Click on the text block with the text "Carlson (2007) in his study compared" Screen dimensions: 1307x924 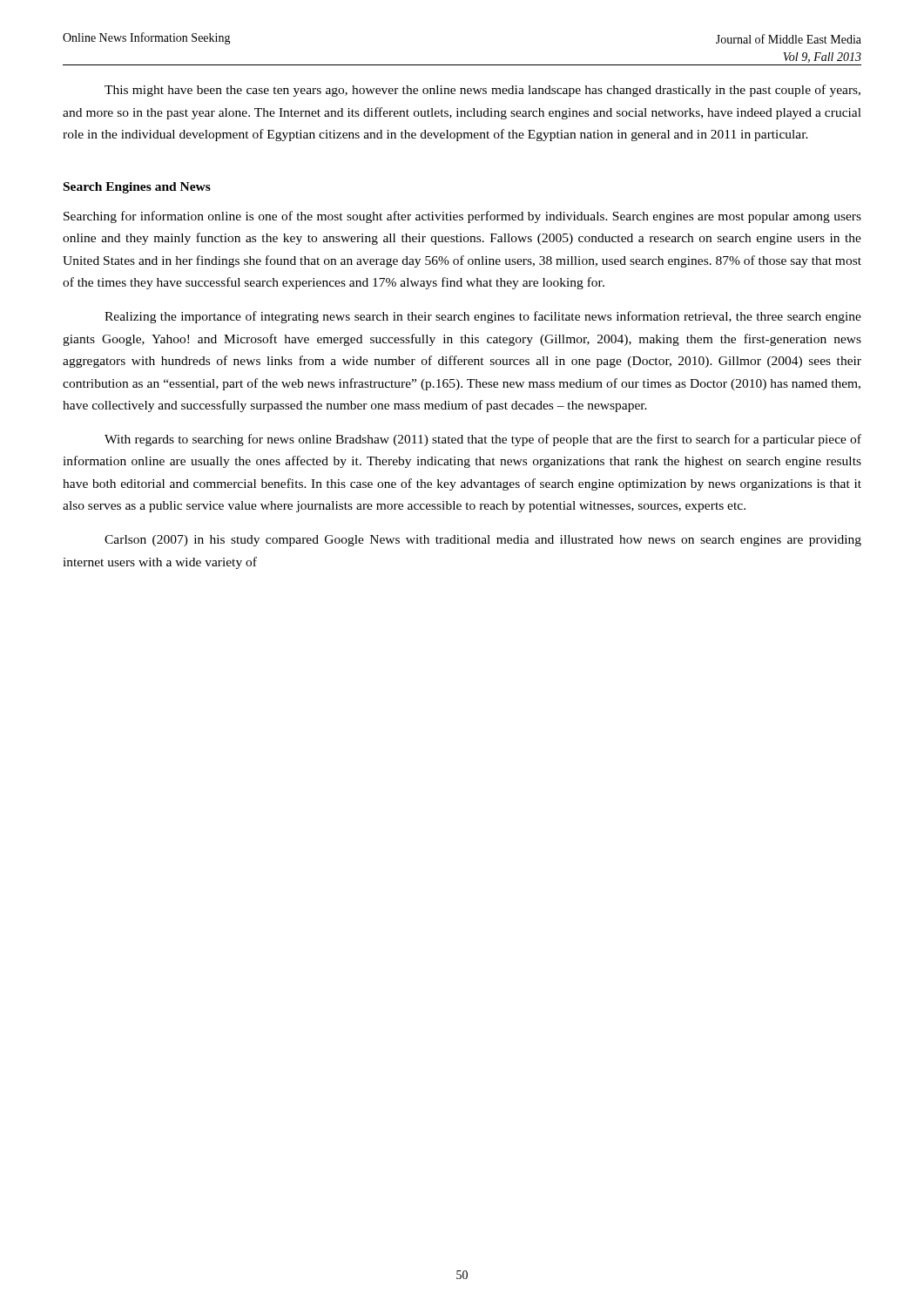(462, 550)
